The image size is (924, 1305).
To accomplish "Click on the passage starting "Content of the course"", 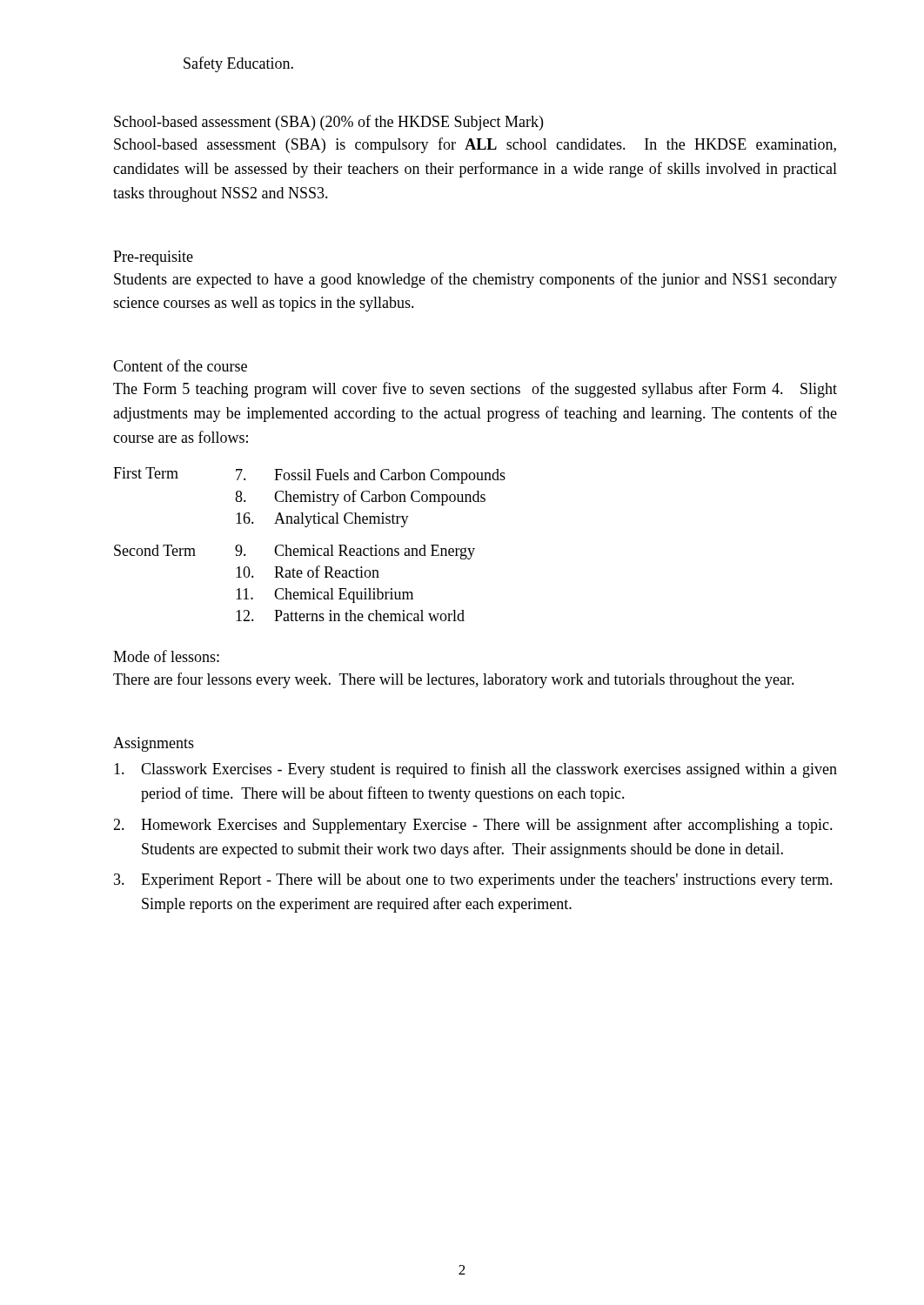I will 180,367.
